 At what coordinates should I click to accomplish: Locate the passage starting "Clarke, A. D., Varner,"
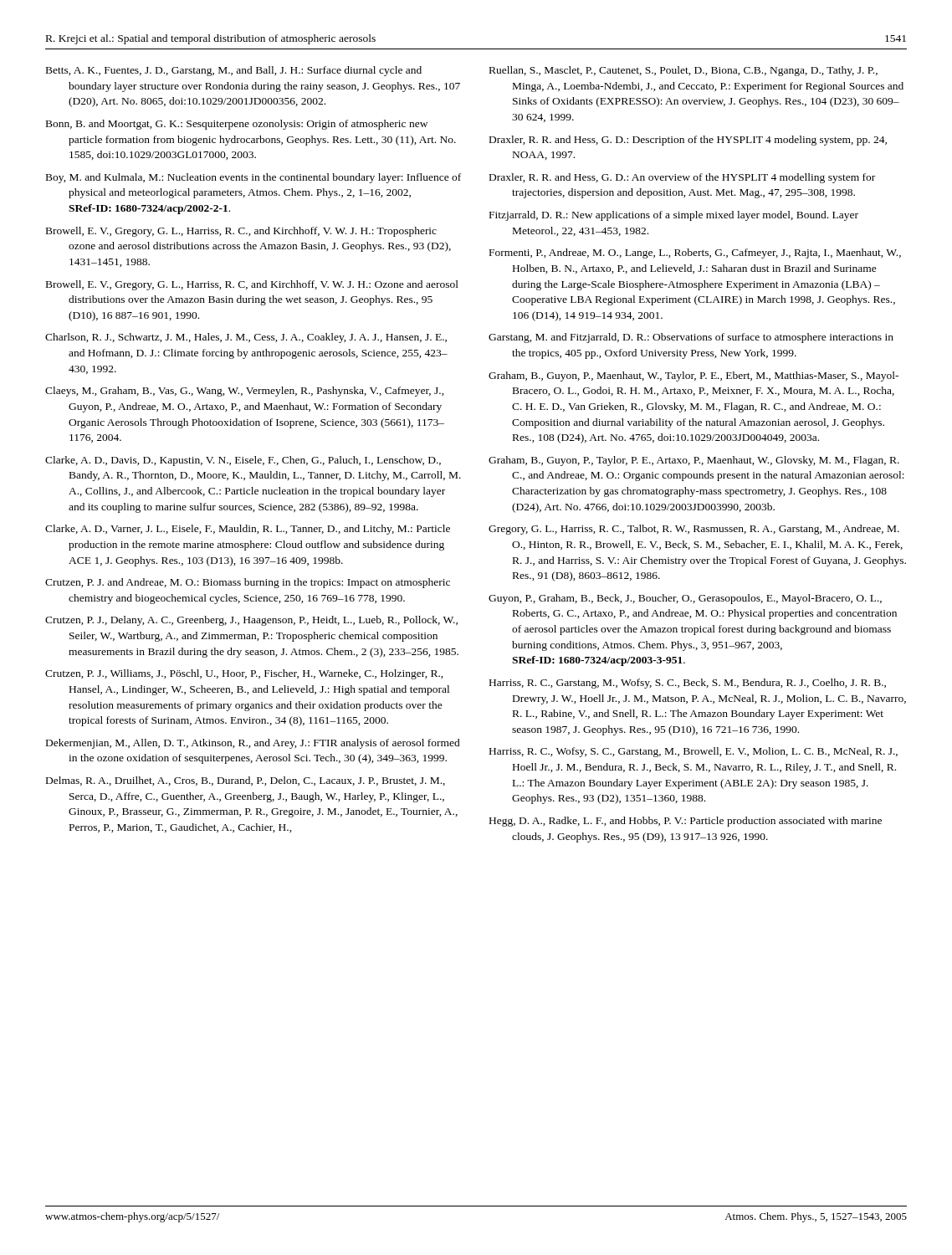(248, 544)
